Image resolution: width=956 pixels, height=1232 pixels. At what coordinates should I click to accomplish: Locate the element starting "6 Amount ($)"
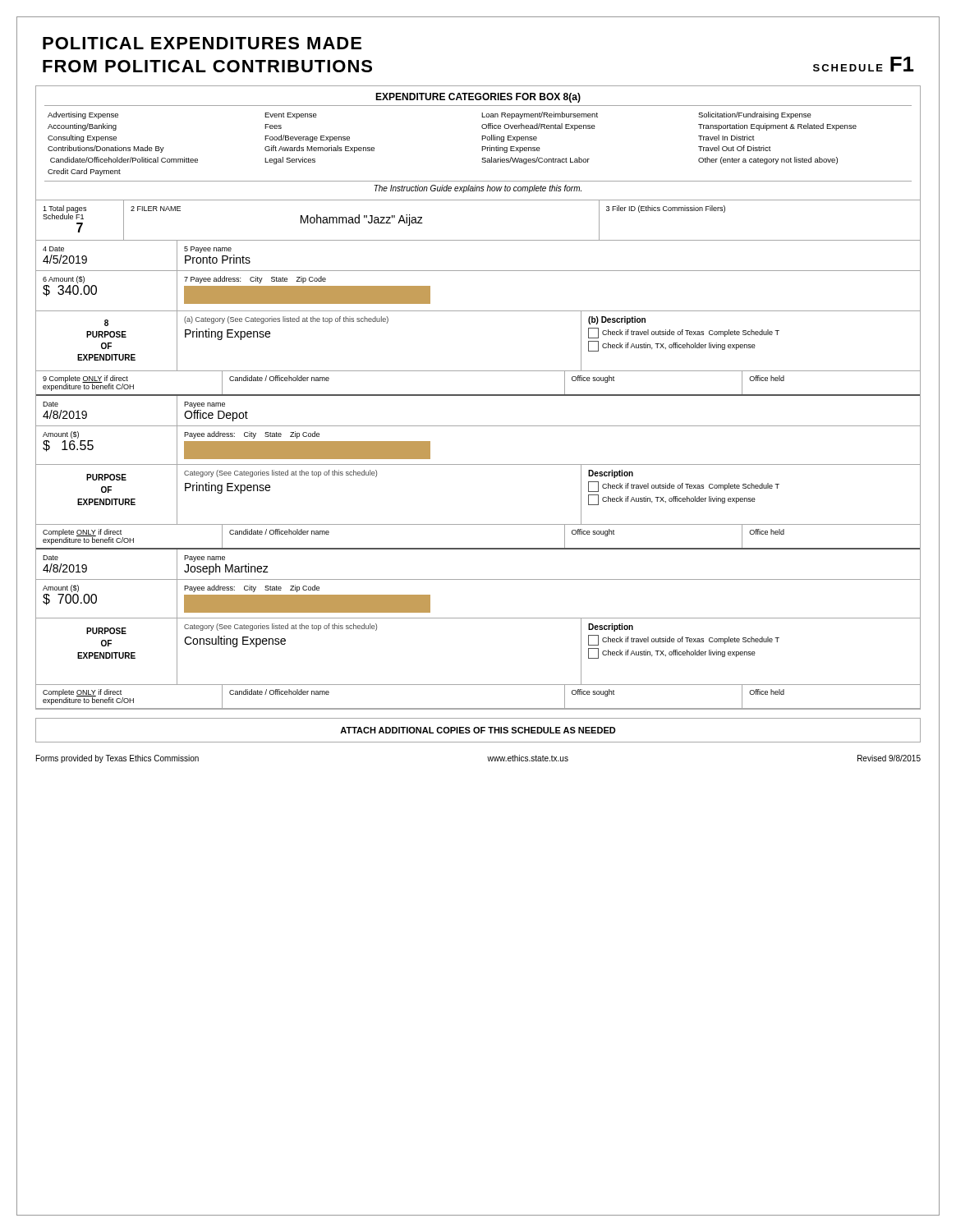point(106,286)
